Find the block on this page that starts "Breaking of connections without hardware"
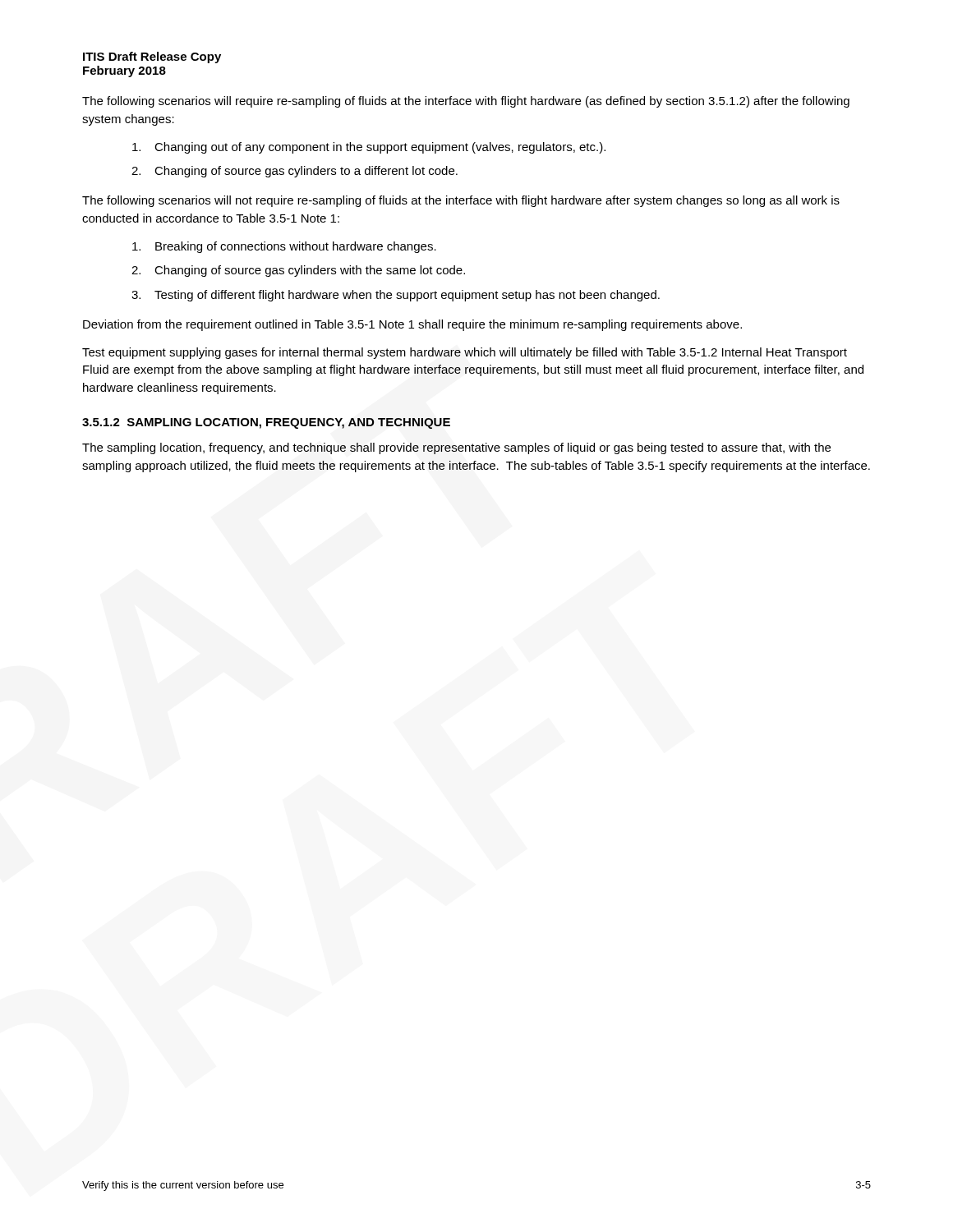 pyautogui.click(x=284, y=246)
